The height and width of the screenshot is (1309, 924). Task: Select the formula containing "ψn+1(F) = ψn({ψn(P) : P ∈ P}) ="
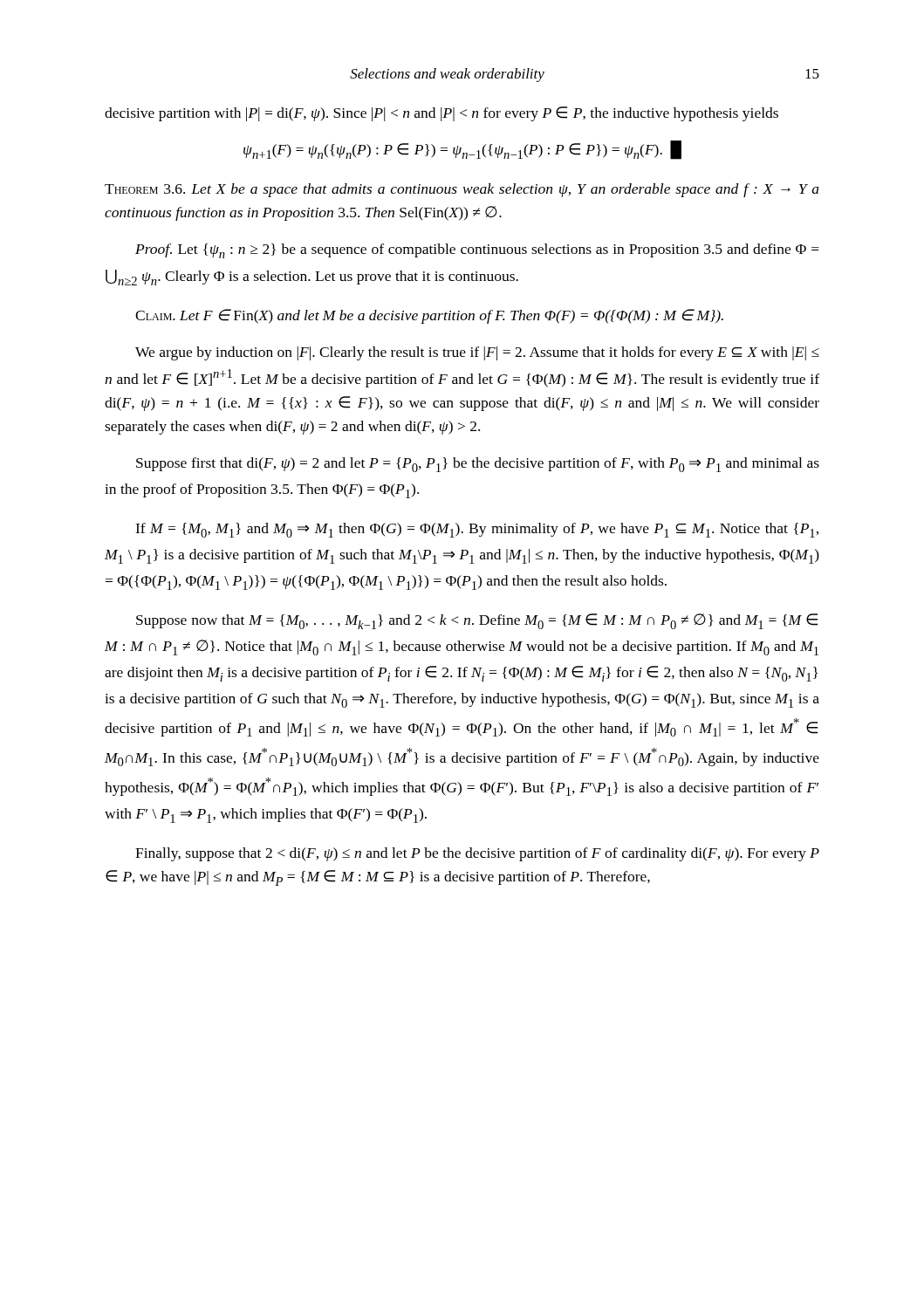click(x=462, y=151)
